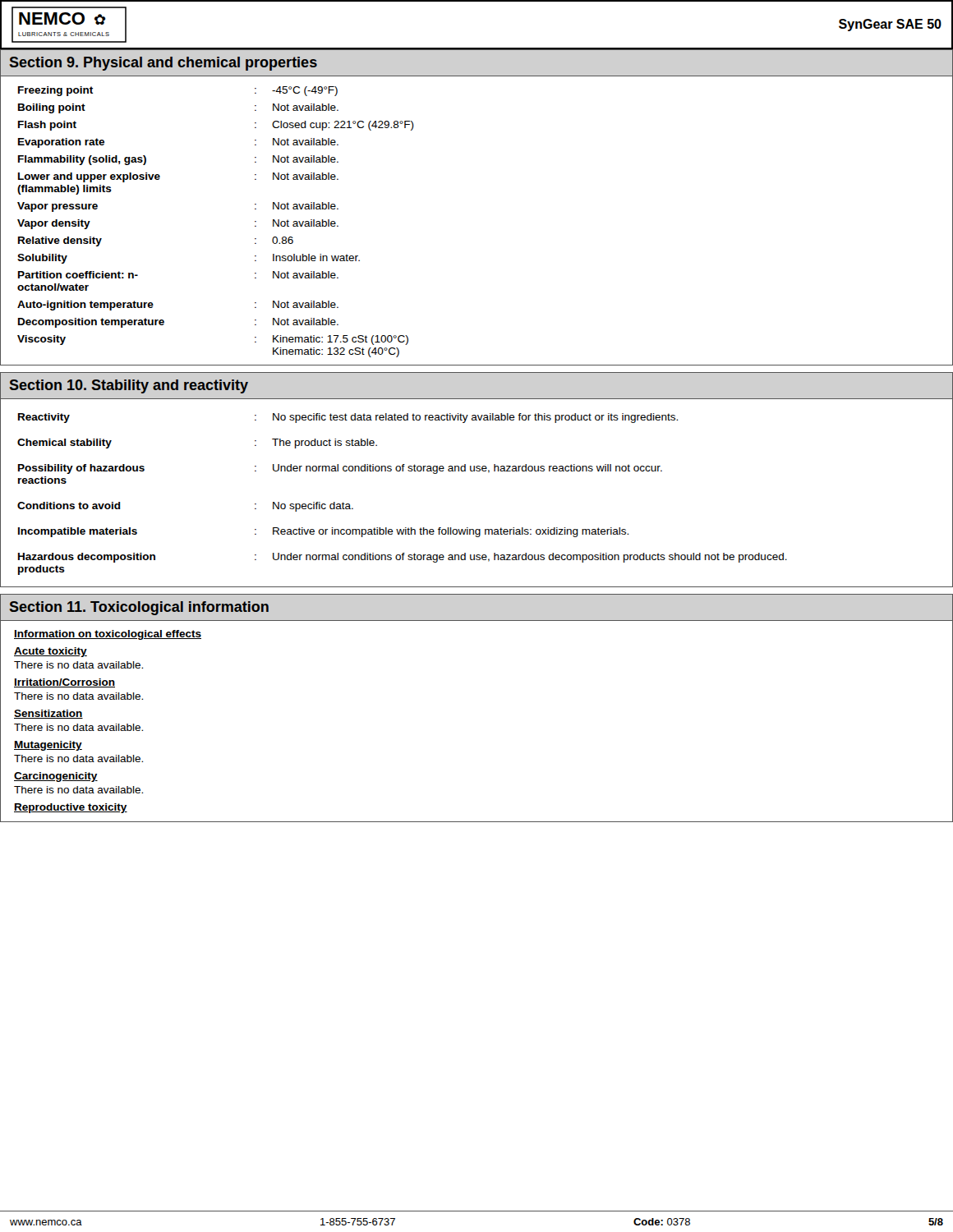Click on the text block starting "Carcinogenicity There is no"
The image size is (953, 1232).
[x=56, y=777]
